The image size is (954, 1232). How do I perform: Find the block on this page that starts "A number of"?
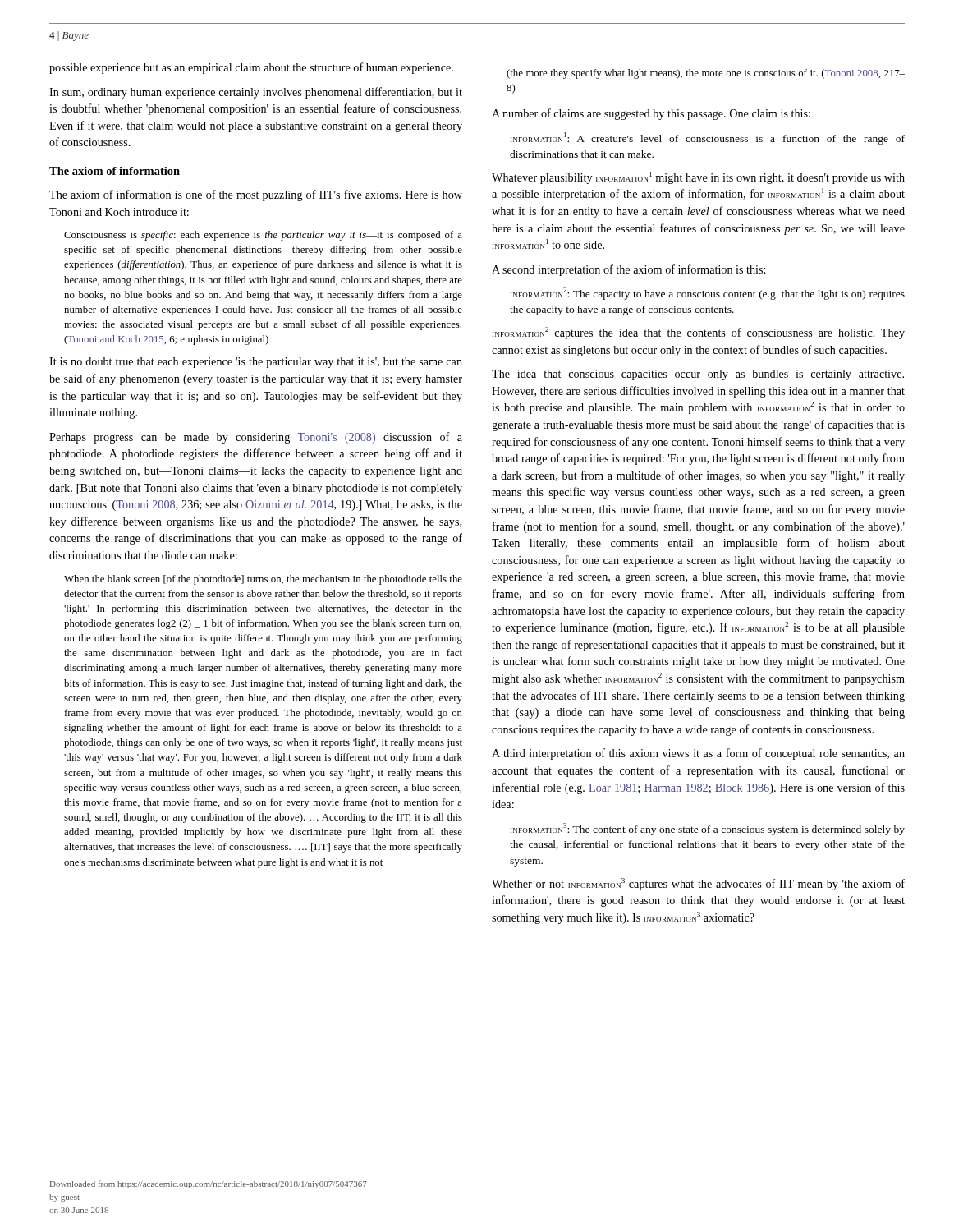[x=698, y=114]
